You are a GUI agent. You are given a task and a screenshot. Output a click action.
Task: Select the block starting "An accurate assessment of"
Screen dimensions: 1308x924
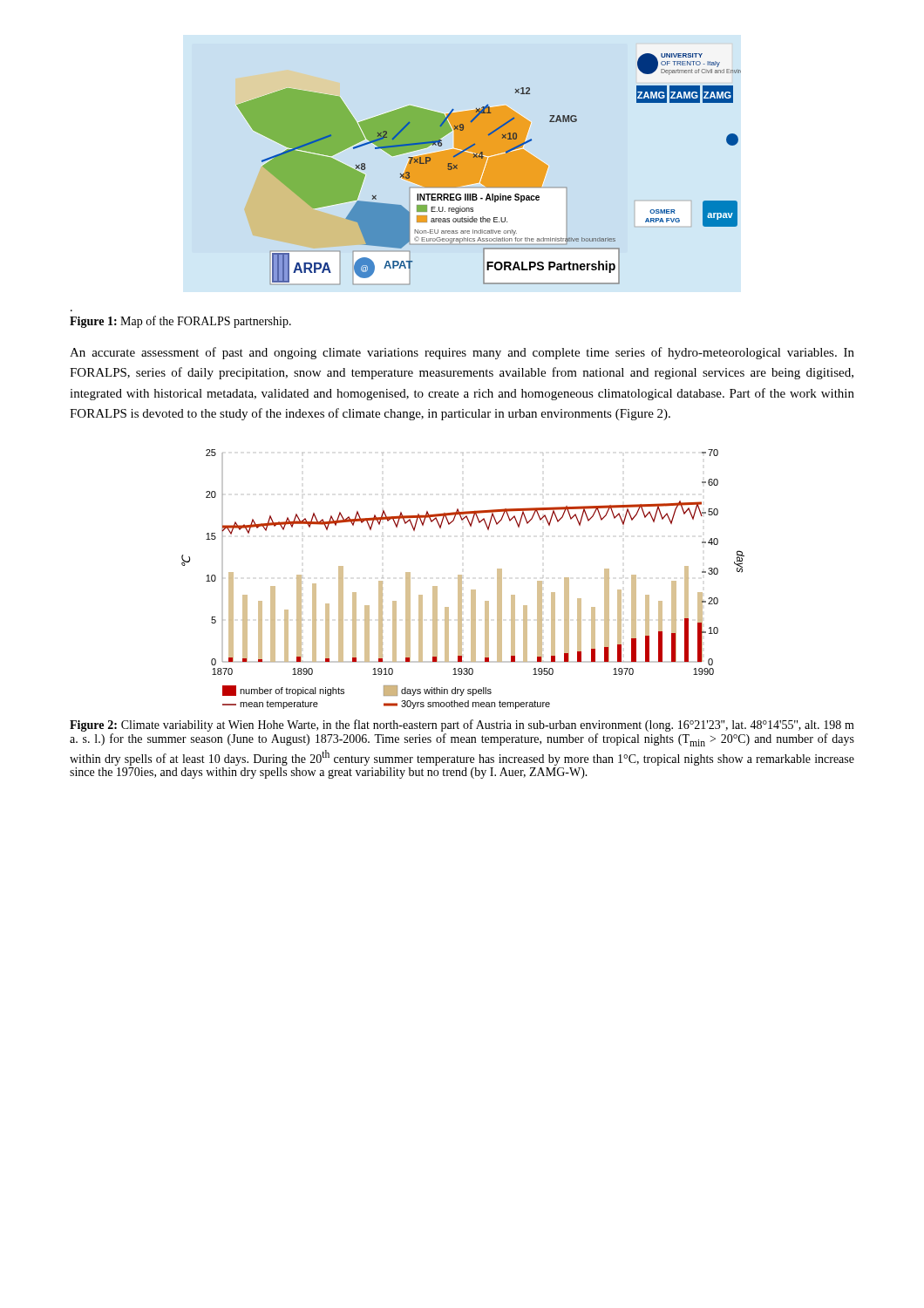tap(462, 383)
